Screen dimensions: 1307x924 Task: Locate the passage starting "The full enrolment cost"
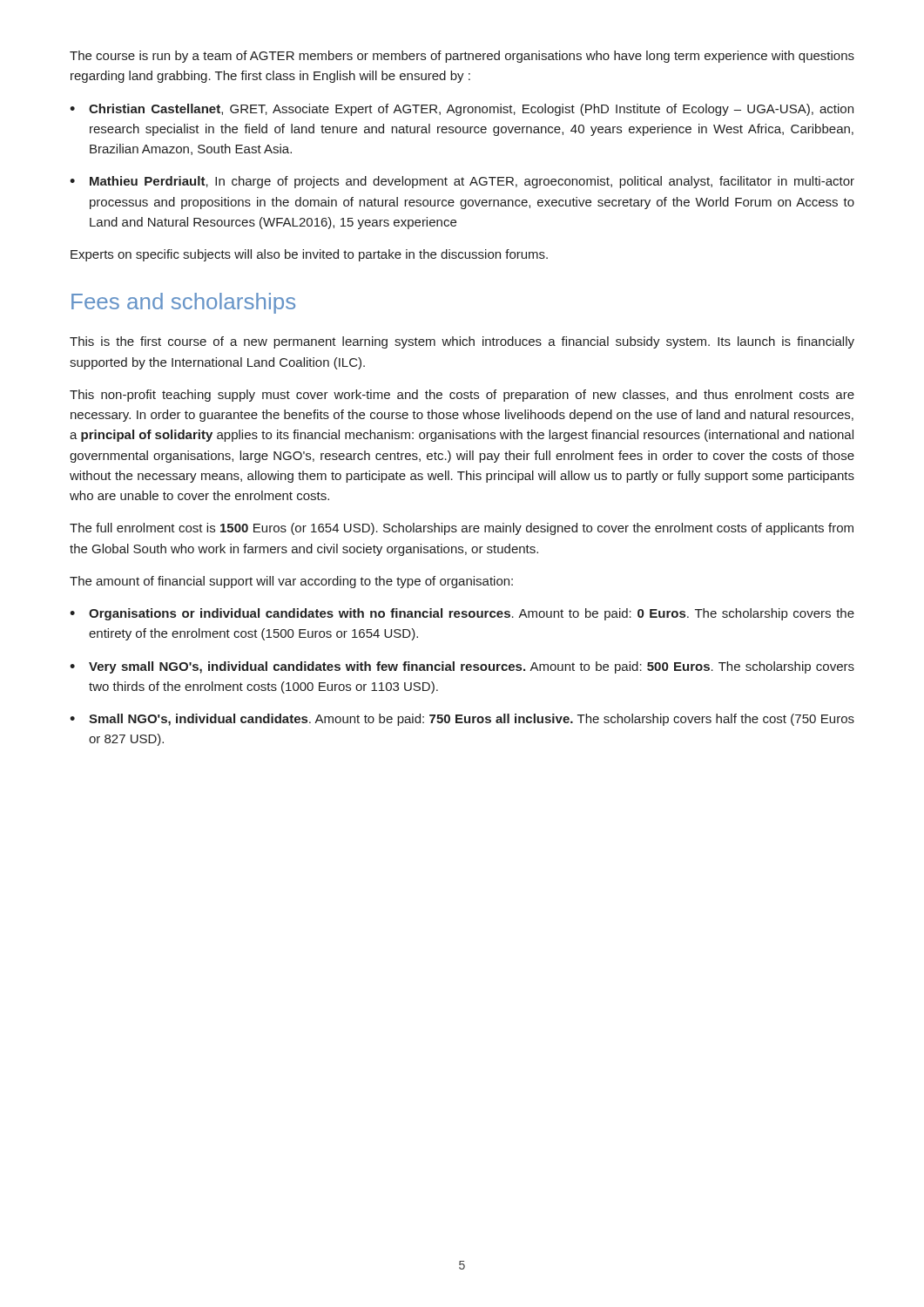(x=462, y=538)
